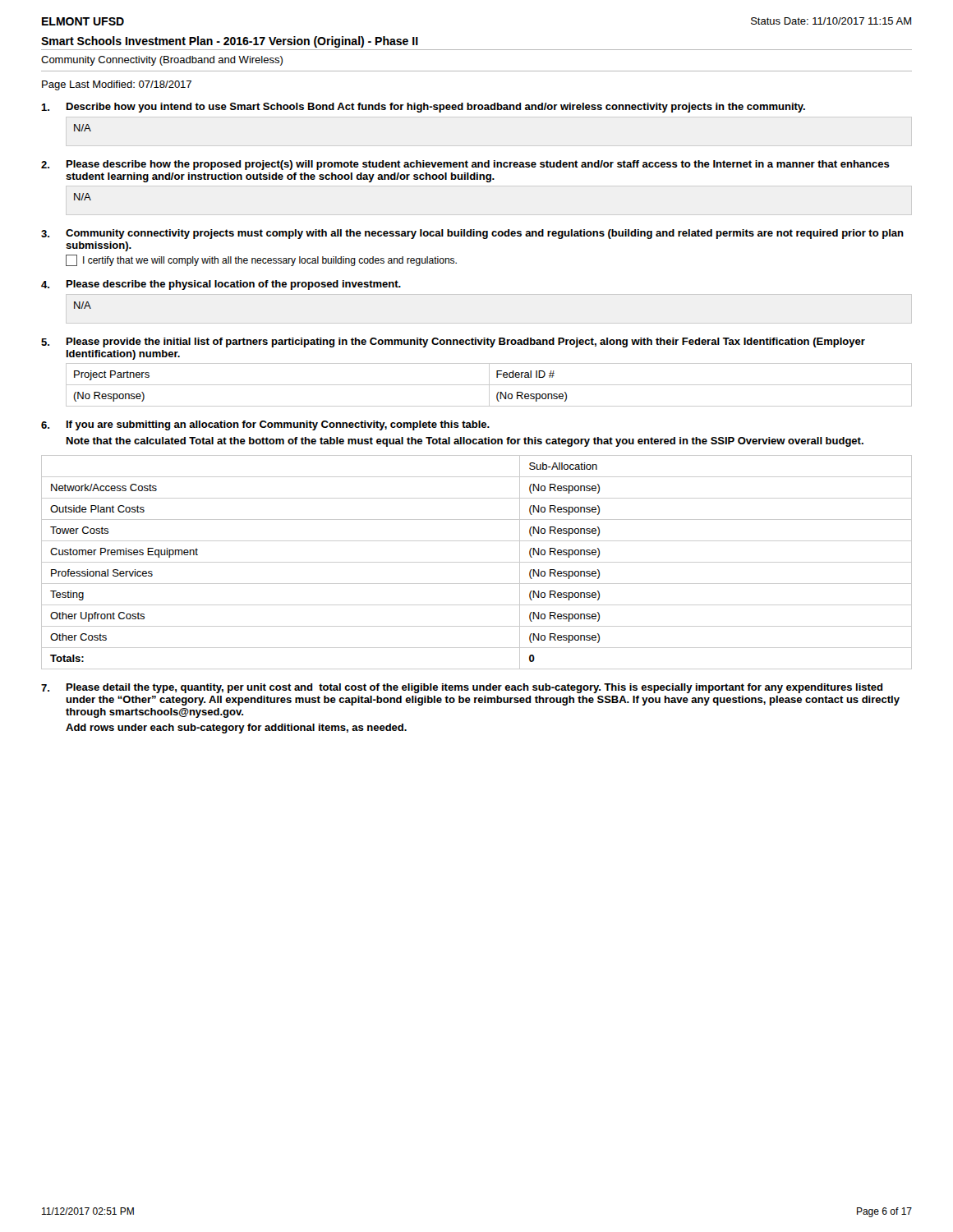Locate the text block starting "4. Please describe the physical location of"

[x=221, y=285]
